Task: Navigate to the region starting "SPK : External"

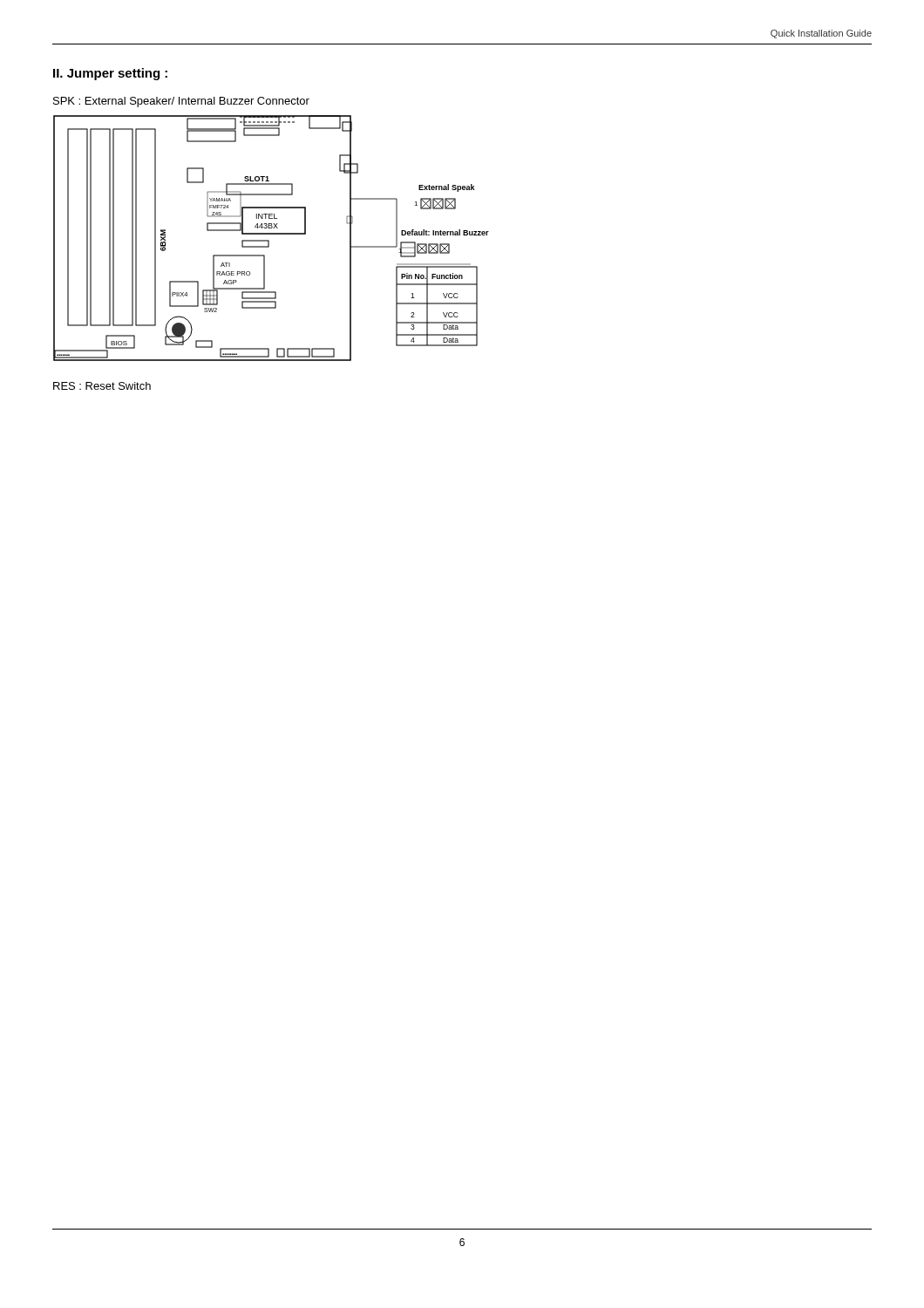Action: [181, 101]
